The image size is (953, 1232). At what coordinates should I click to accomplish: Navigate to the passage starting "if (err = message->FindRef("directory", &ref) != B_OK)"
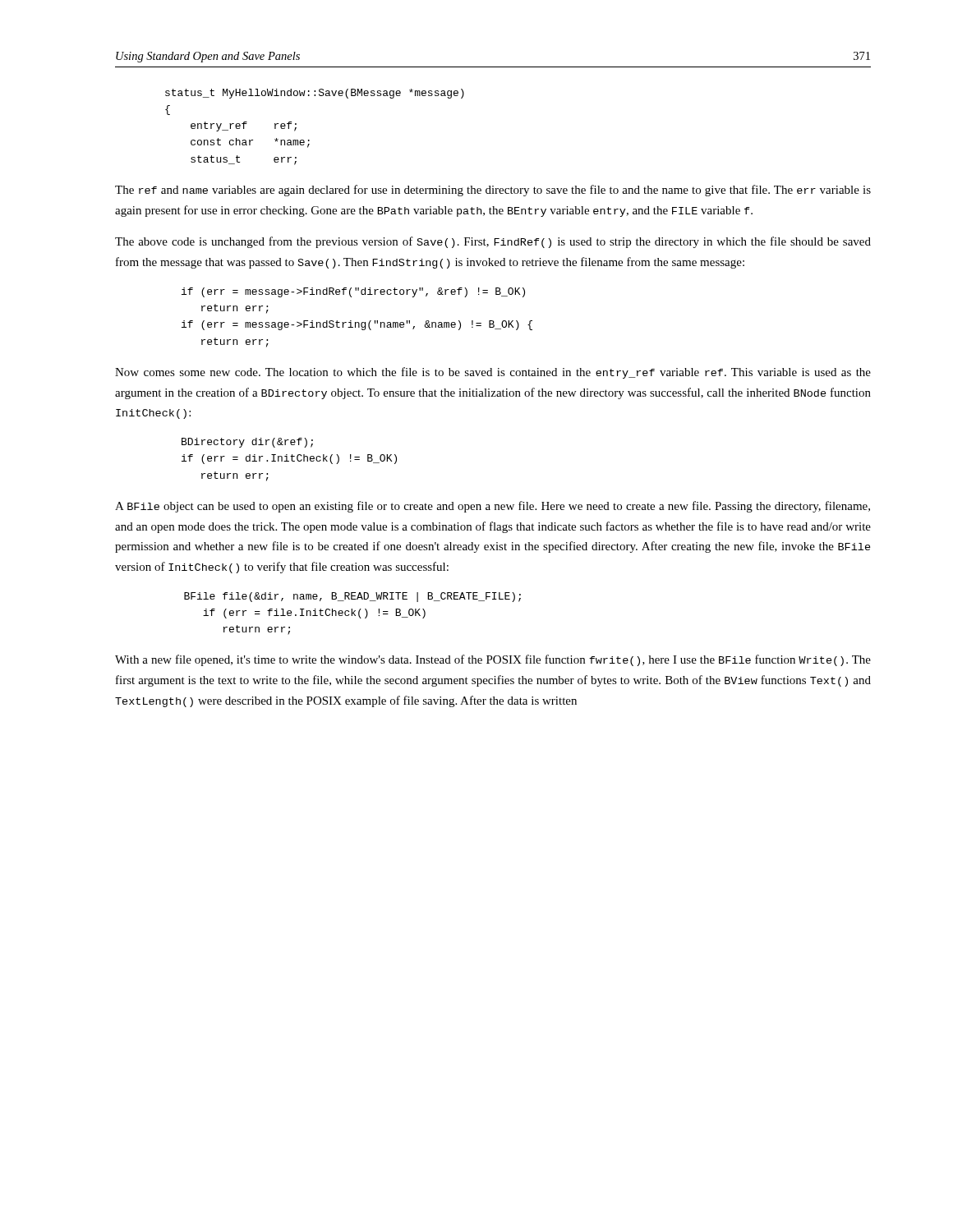pyautogui.click(x=357, y=317)
